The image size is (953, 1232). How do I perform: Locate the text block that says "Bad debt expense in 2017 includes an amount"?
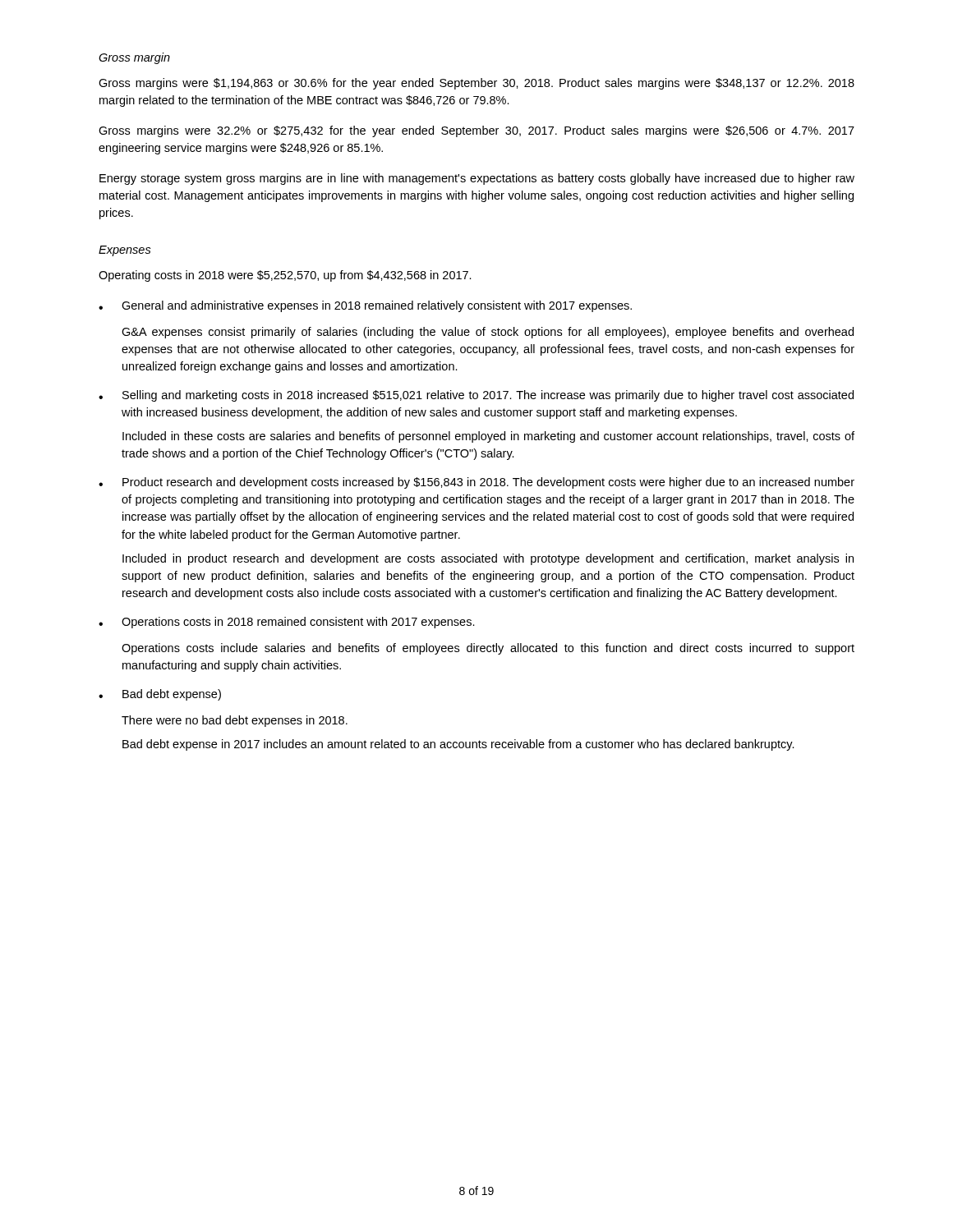pos(458,744)
